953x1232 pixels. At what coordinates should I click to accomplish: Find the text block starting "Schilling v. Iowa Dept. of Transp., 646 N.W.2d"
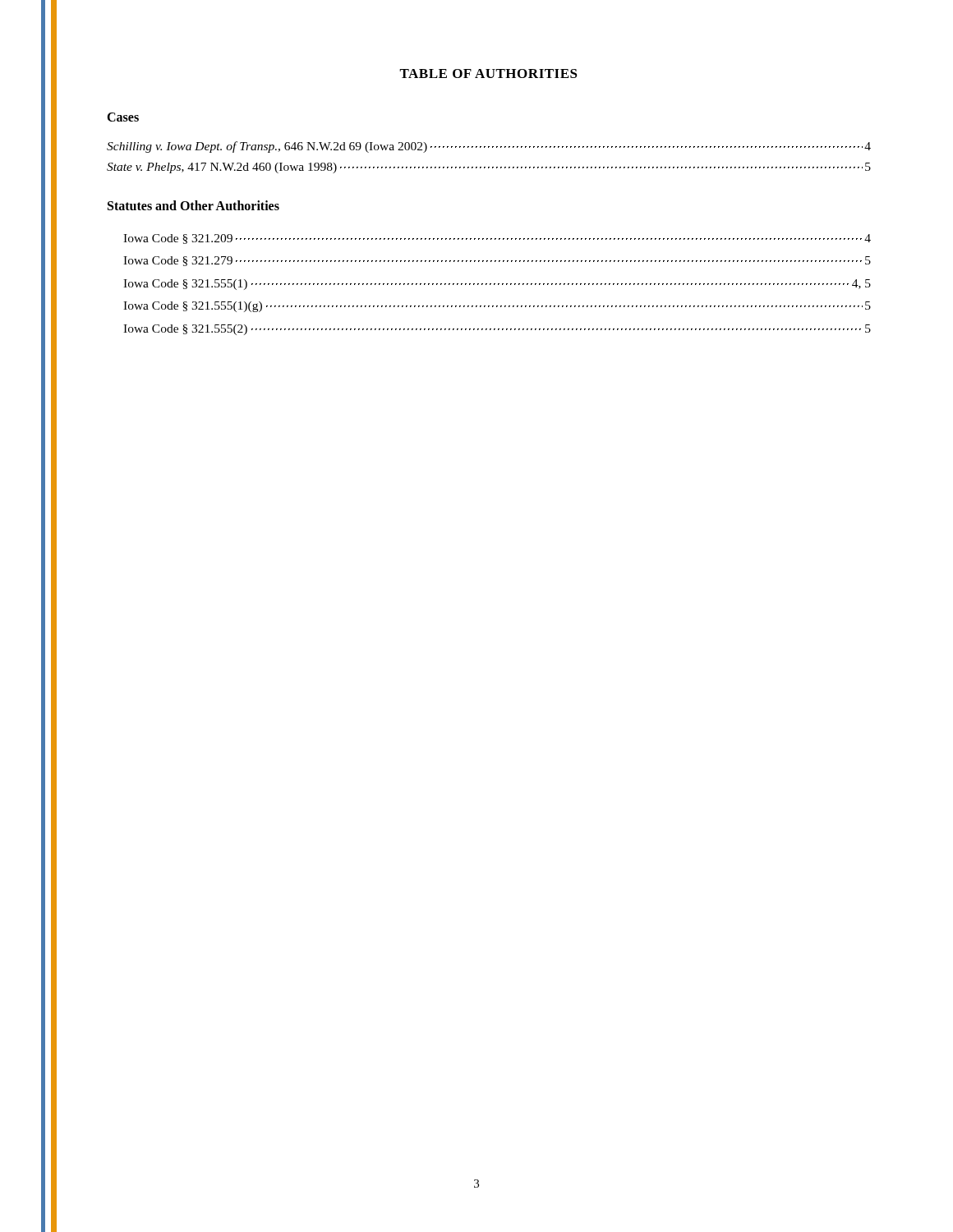tap(489, 145)
